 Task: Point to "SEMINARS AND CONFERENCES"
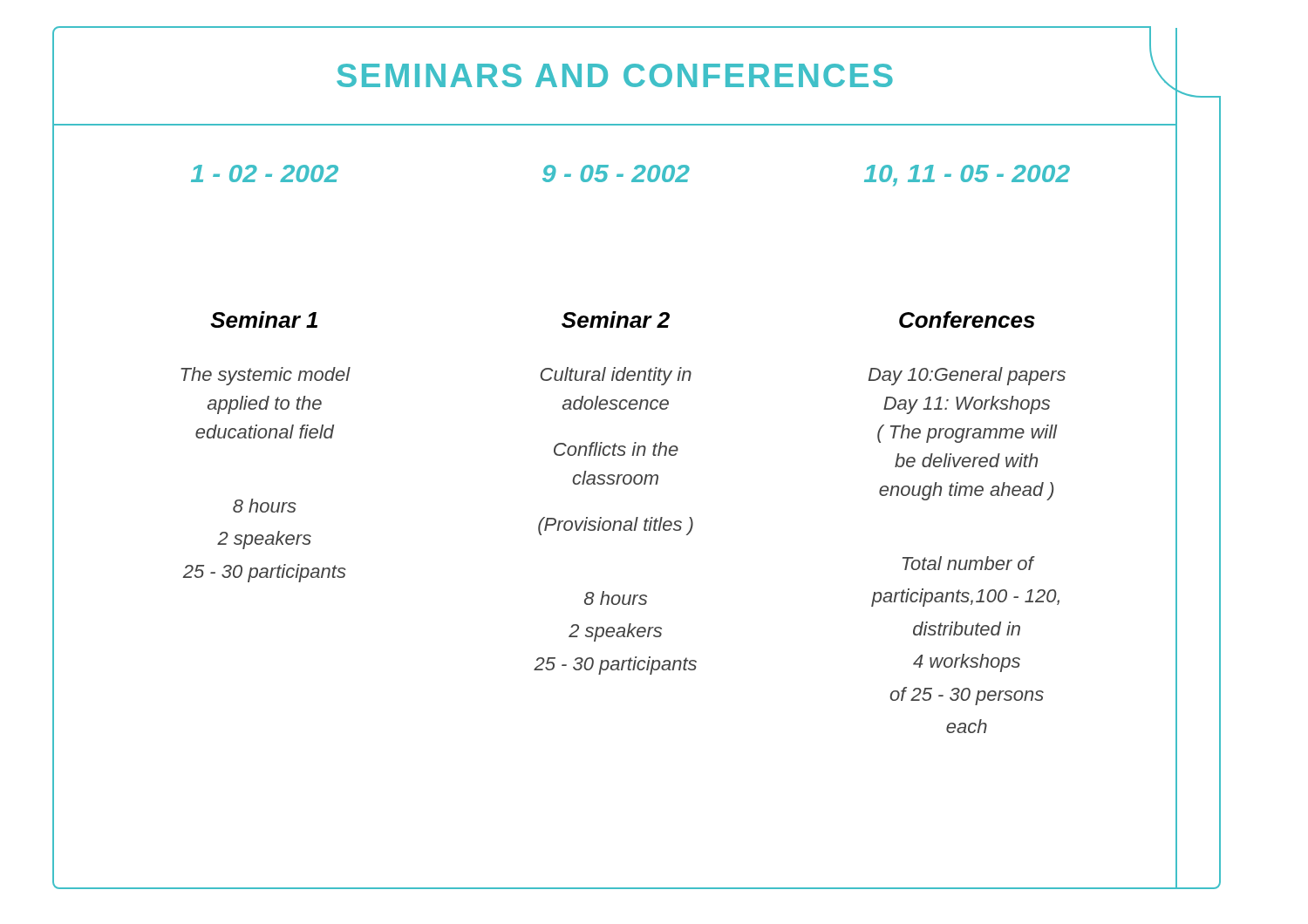point(616,75)
